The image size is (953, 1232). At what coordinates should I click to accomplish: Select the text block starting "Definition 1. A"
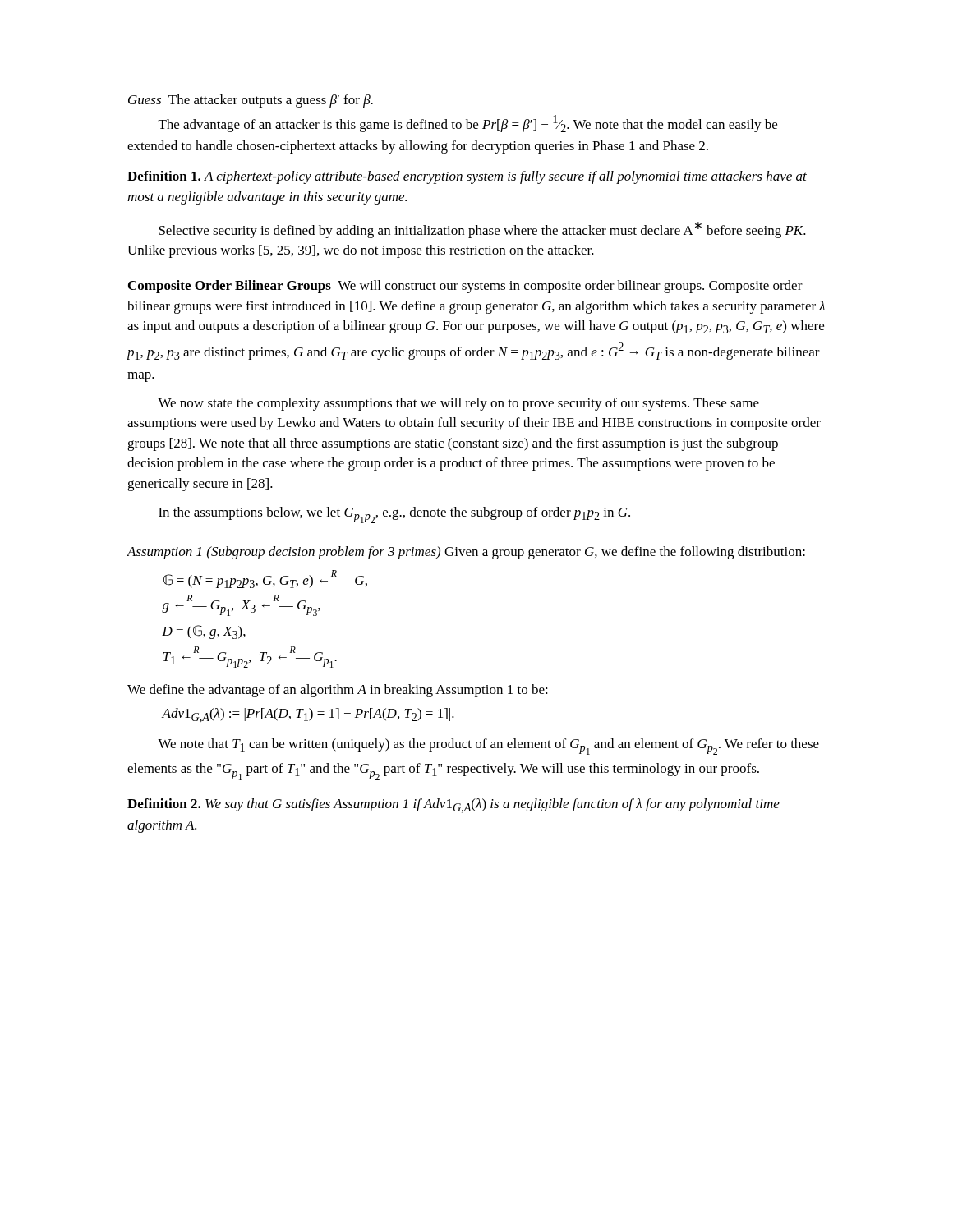click(x=476, y=187)
